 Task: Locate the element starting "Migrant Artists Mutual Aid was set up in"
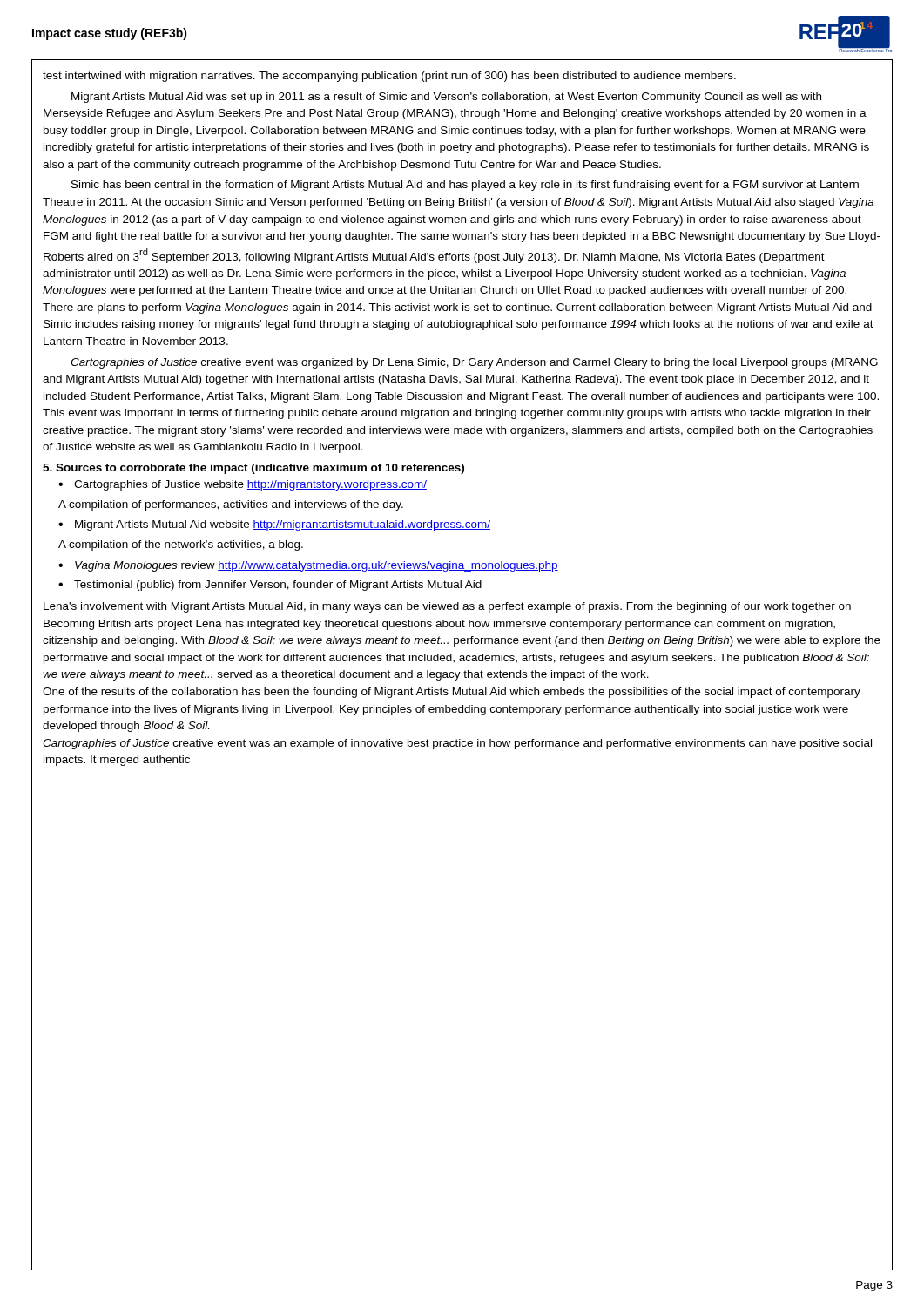[456, 130]
